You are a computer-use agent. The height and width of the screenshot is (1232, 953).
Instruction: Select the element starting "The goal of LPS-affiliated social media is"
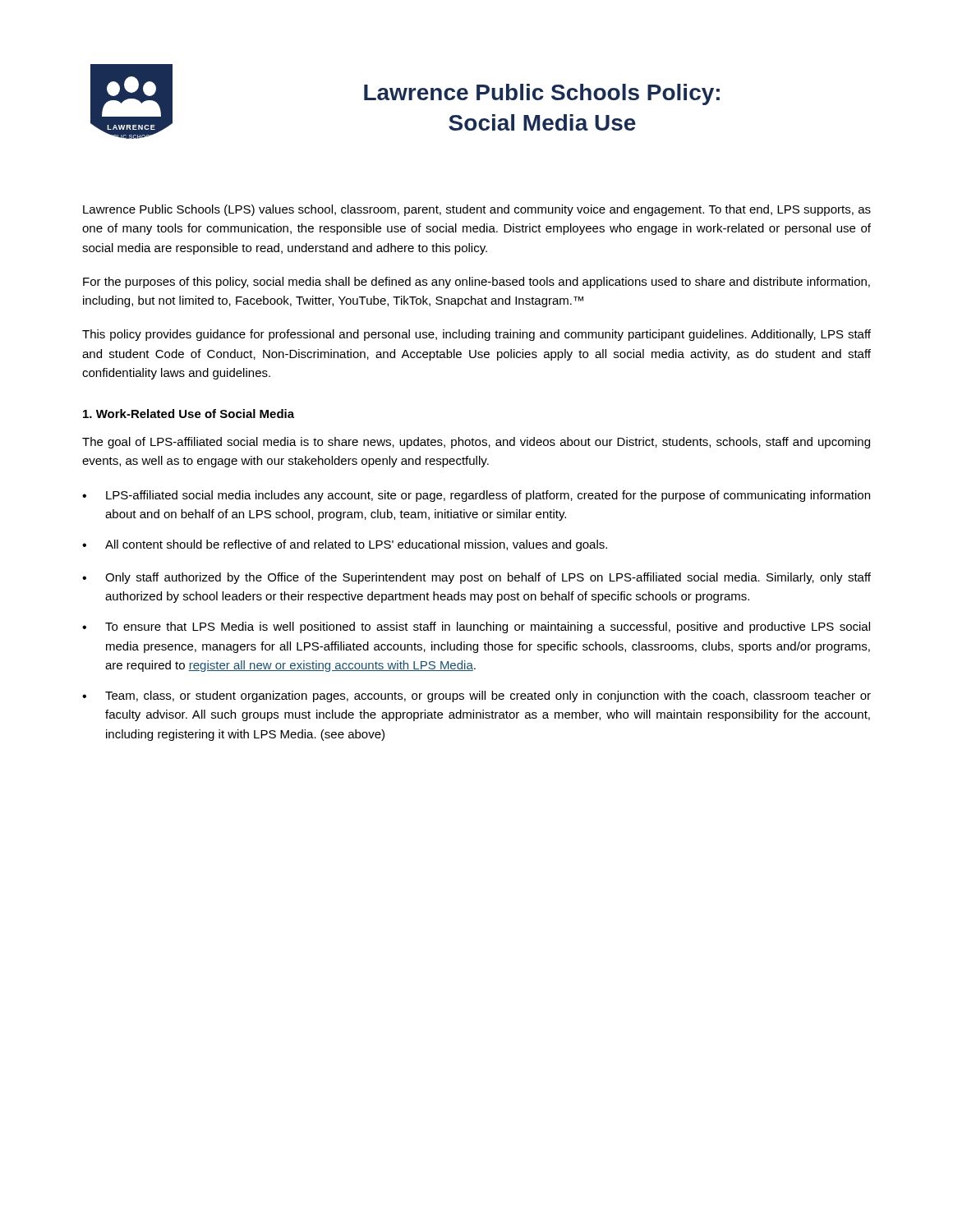(476, 451)
